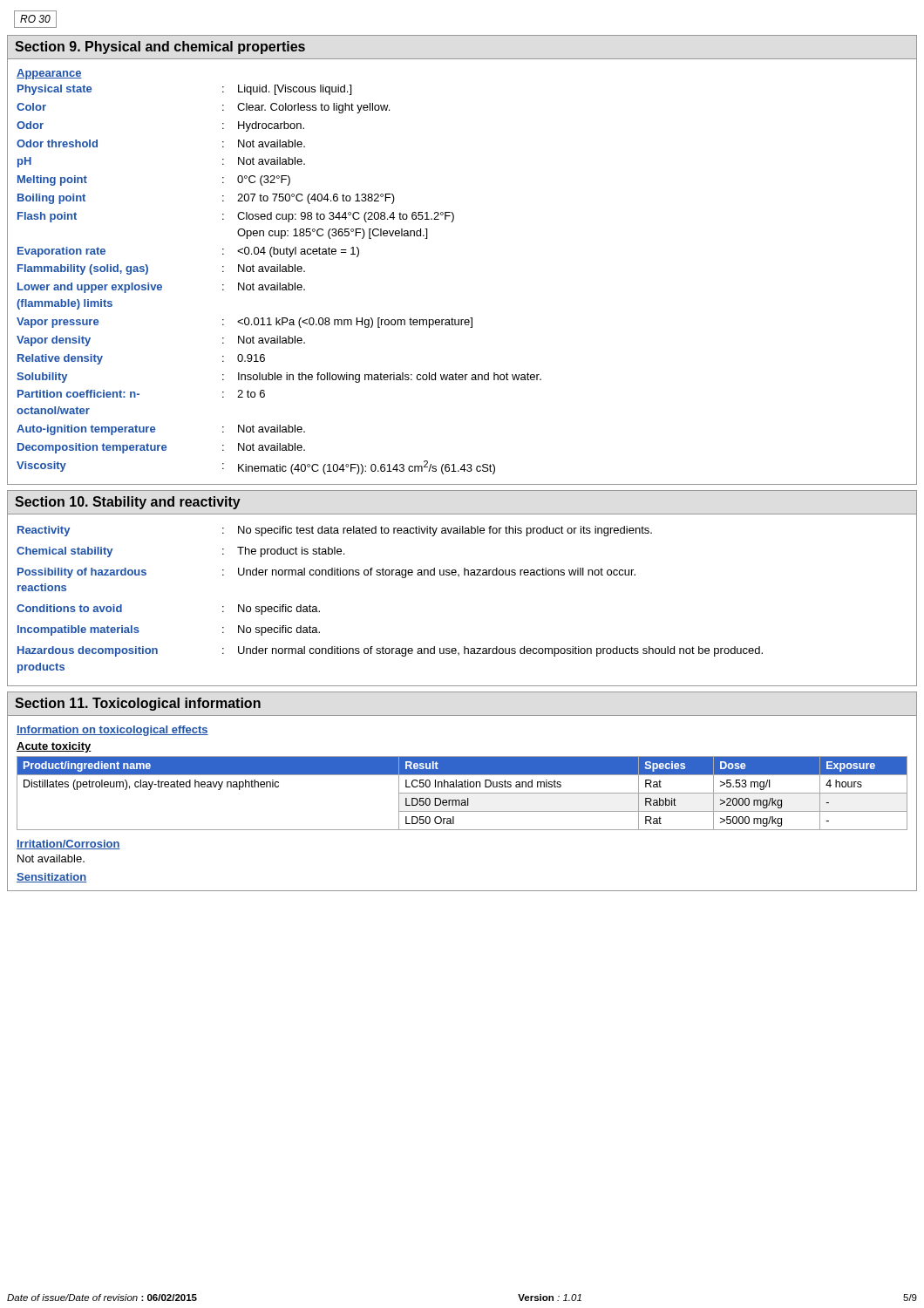This screenshot has width=924, height=1308.
Task: Find the text that says "Acute toxicity"
Action: tap(462, 746)
